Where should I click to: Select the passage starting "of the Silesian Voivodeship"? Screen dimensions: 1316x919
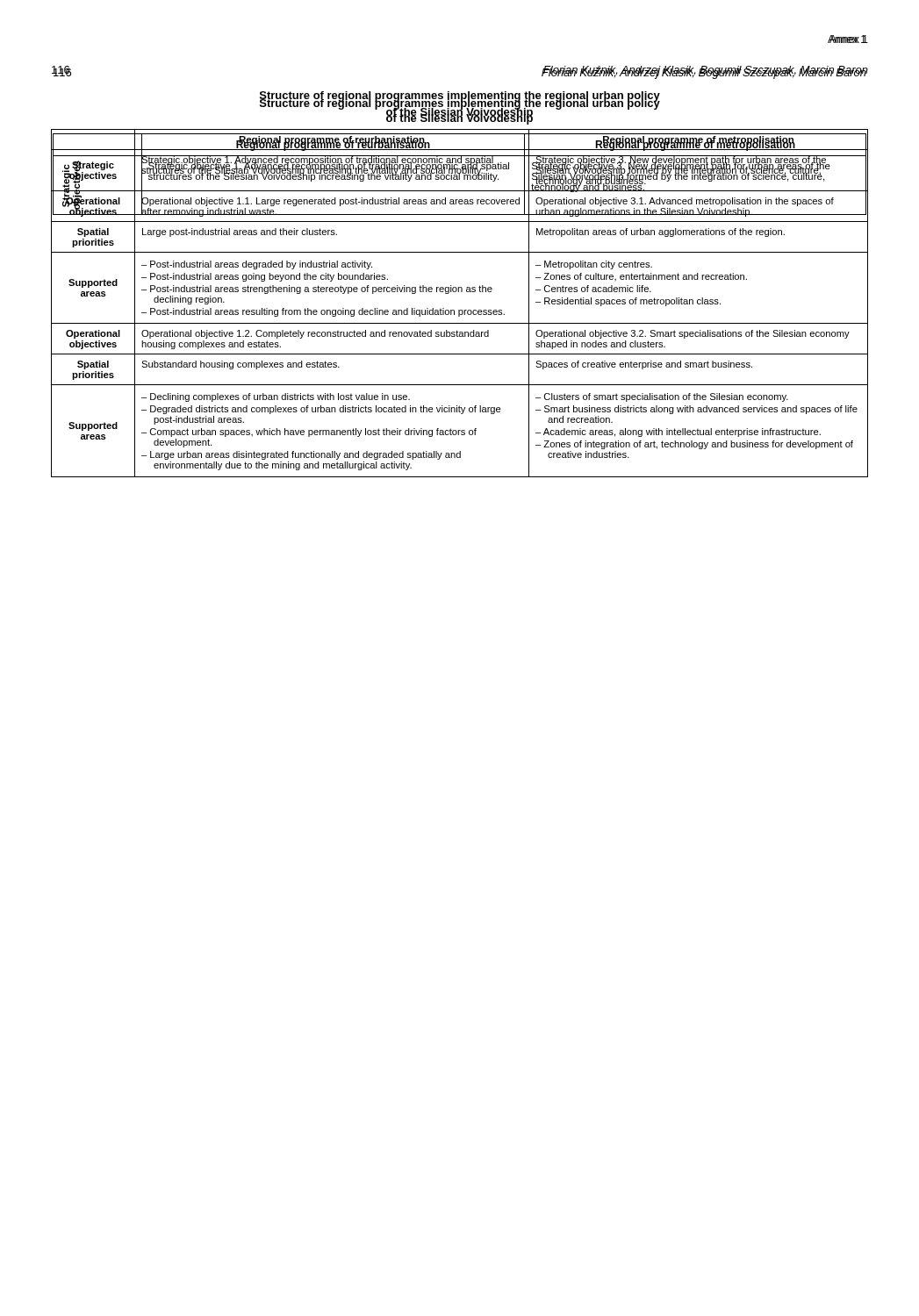coord(460,112)
